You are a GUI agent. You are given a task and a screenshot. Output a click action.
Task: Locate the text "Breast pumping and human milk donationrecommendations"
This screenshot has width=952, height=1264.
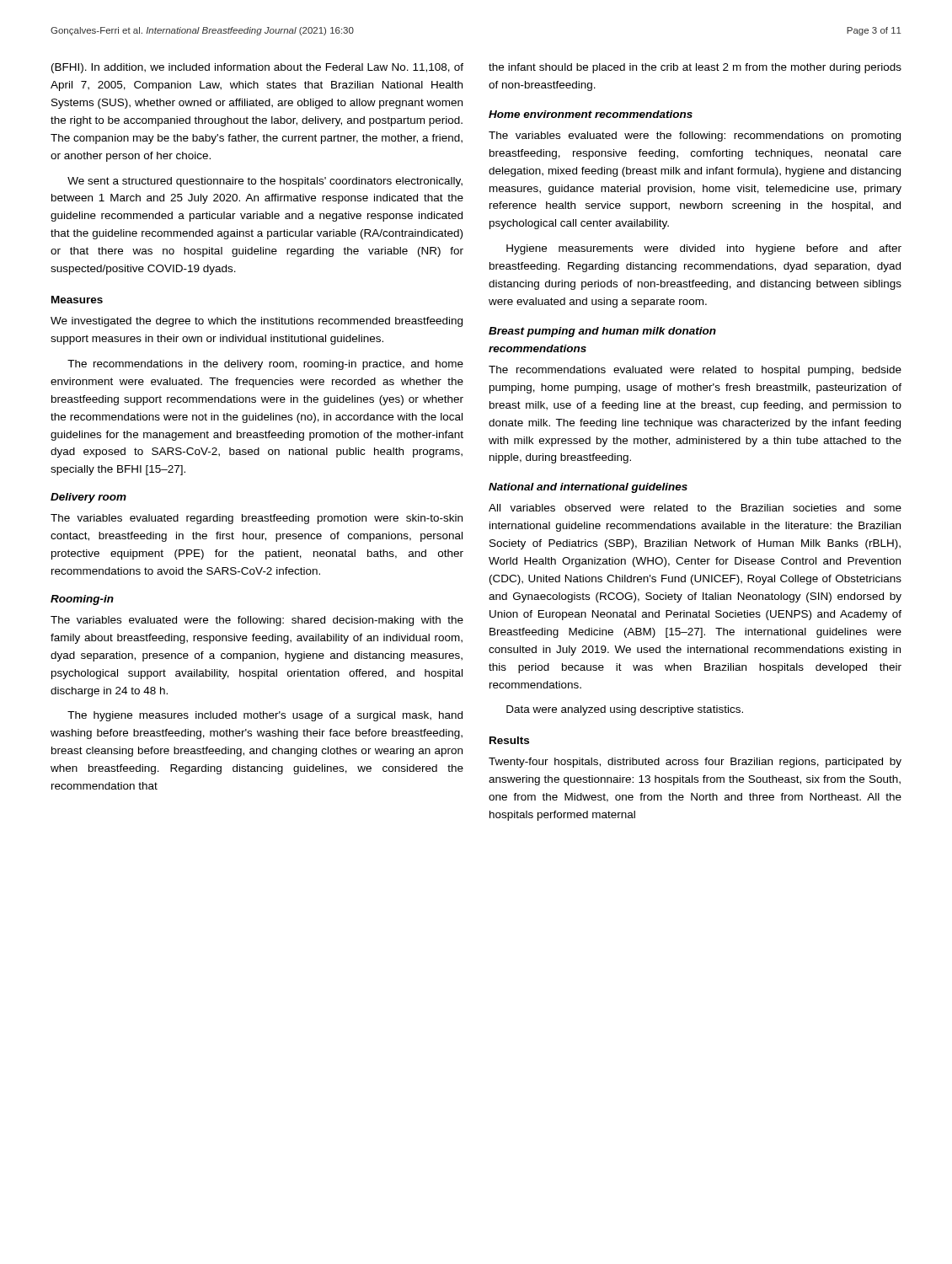pyautogui.click(x=695, y=340)
